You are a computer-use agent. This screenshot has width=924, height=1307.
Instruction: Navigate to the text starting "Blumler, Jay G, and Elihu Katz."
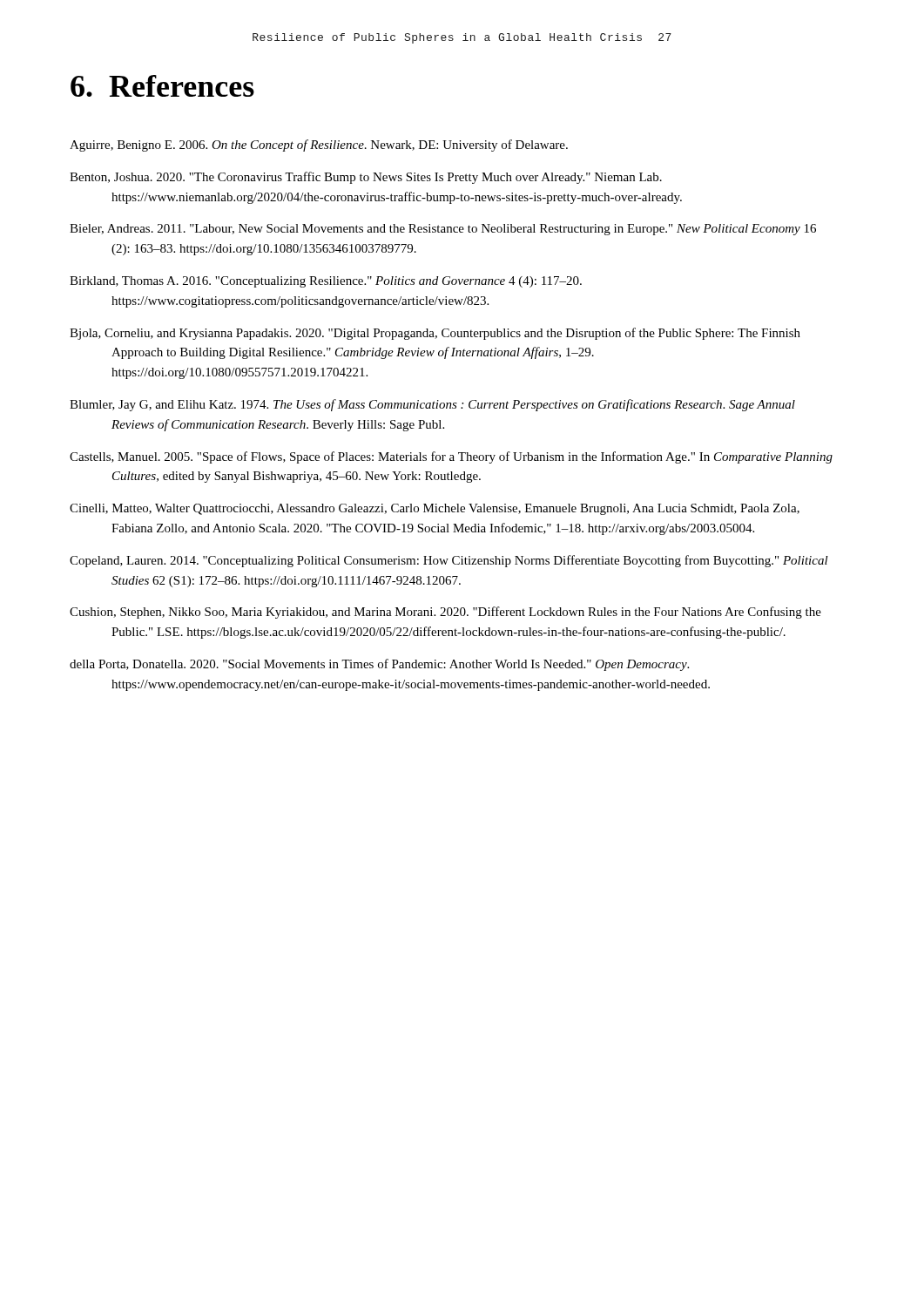pyautogui.click(x=432, y=414)
